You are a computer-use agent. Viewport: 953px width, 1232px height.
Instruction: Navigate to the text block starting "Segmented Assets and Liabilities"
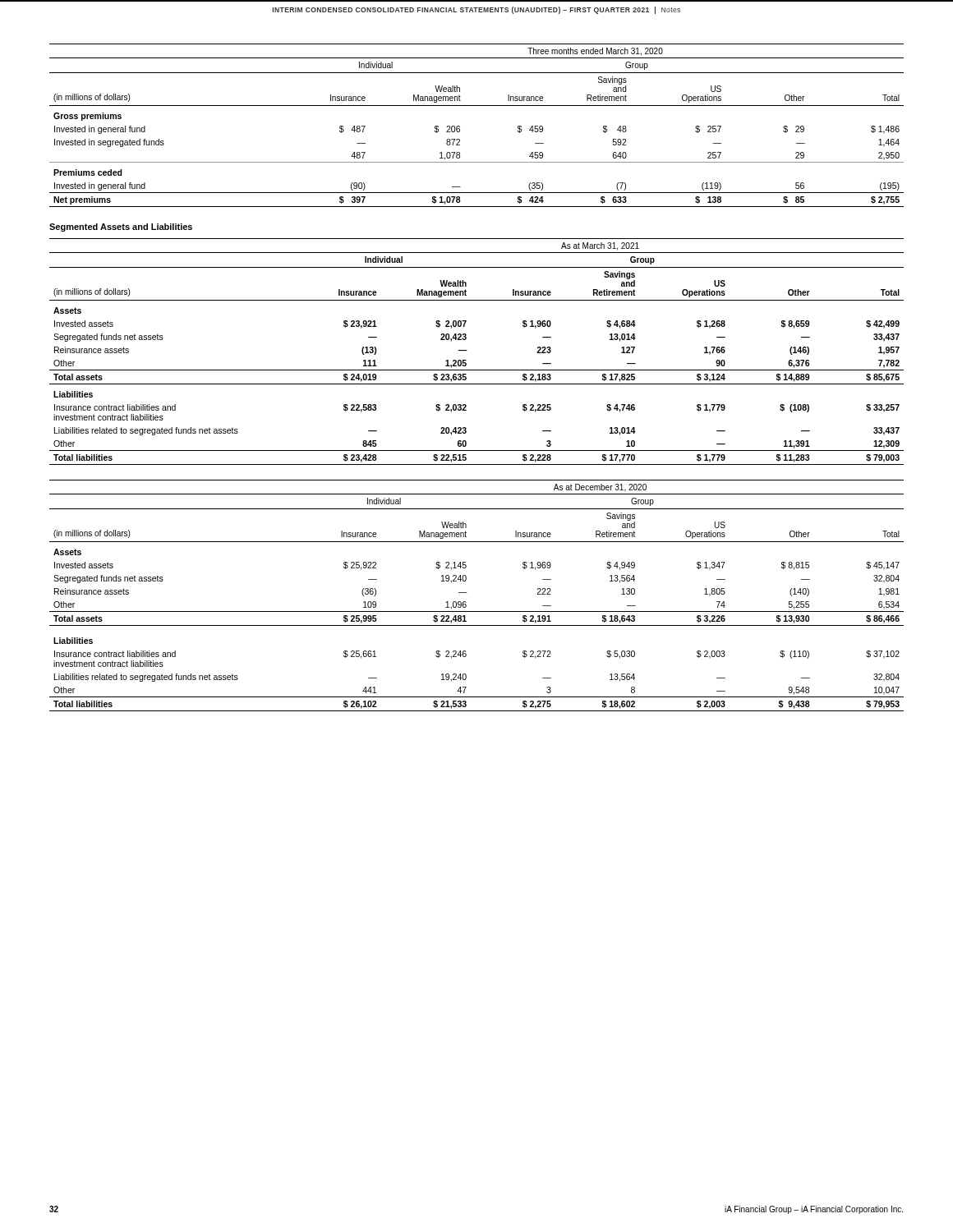coord(121,227)
